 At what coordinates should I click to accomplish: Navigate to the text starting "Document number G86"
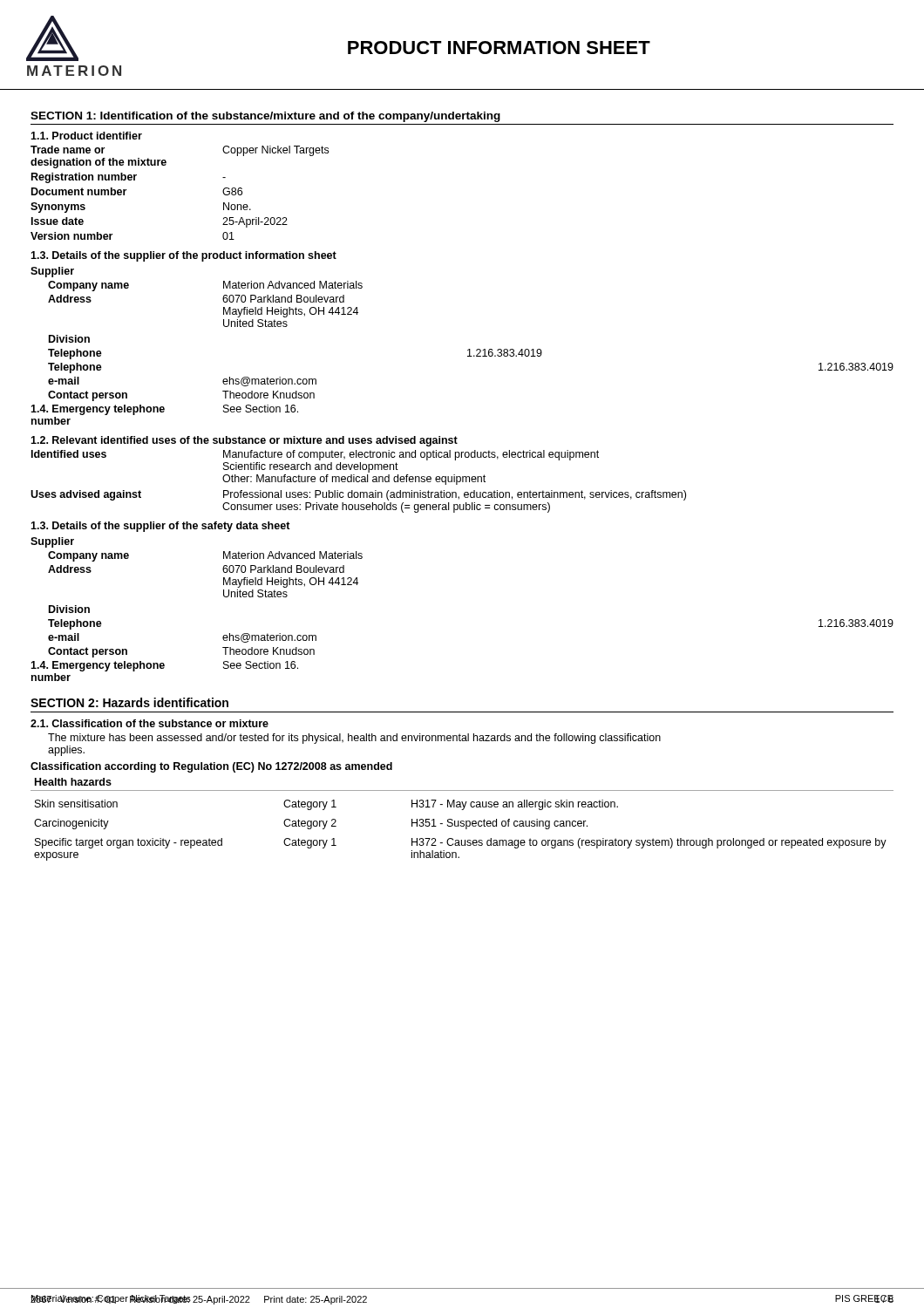click(76, 191)
